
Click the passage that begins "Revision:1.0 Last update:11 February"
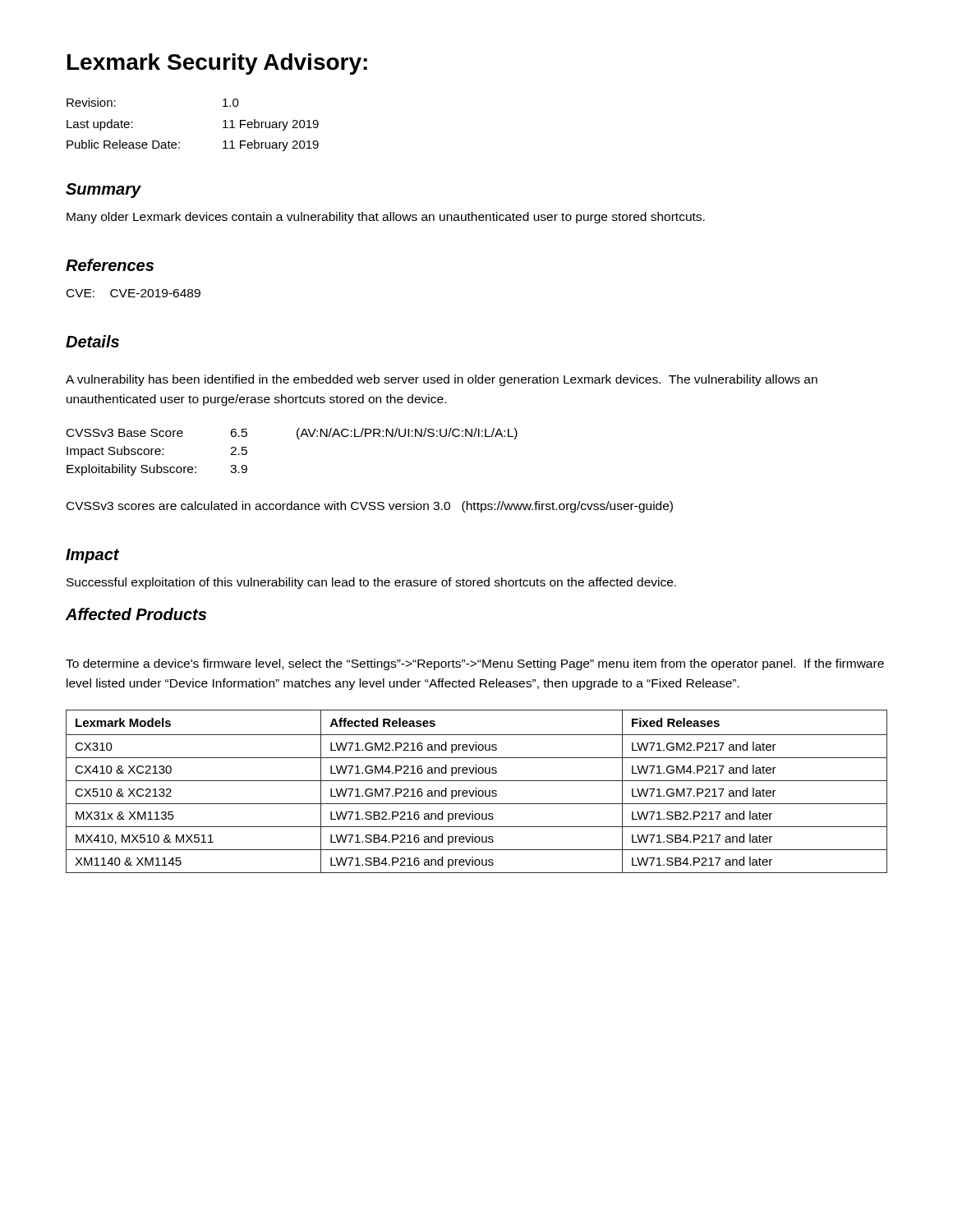click(x=92, y=102)
